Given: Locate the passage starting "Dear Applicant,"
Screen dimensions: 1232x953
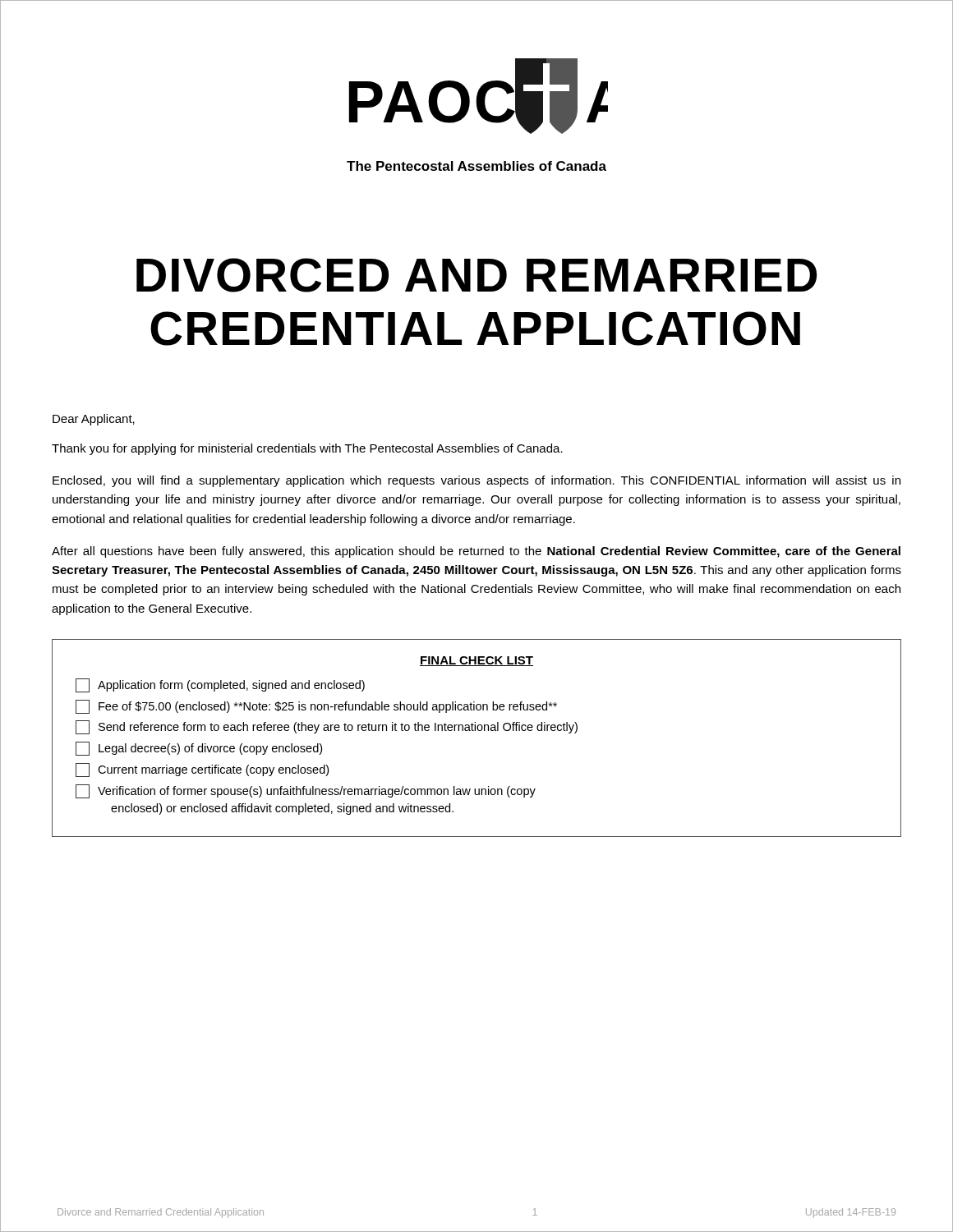Looking at the screenshot, I should click(94, 418).
